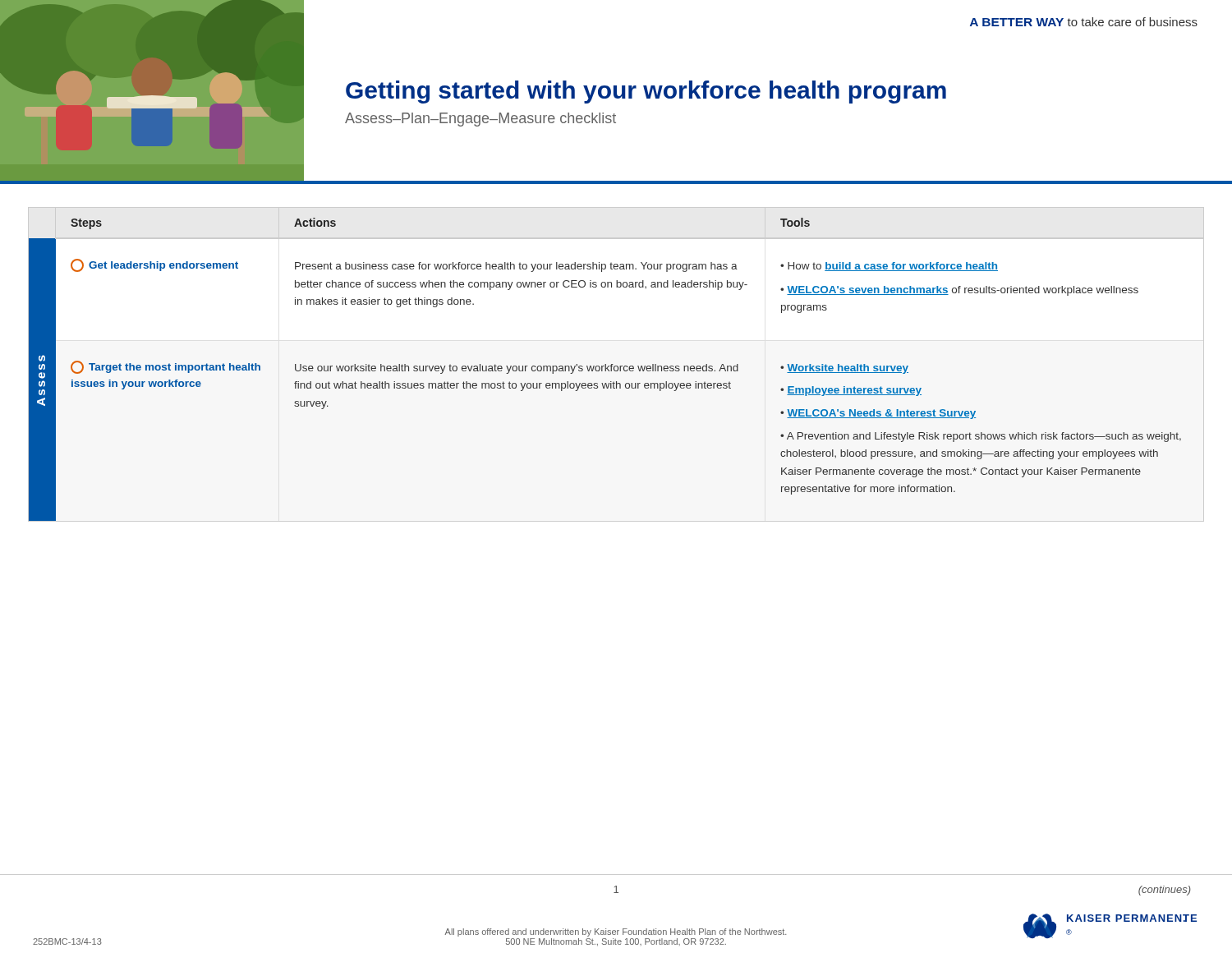Click where it says "Assess–Plan–Engage–Measure checklist"

(x=481, y=118)
